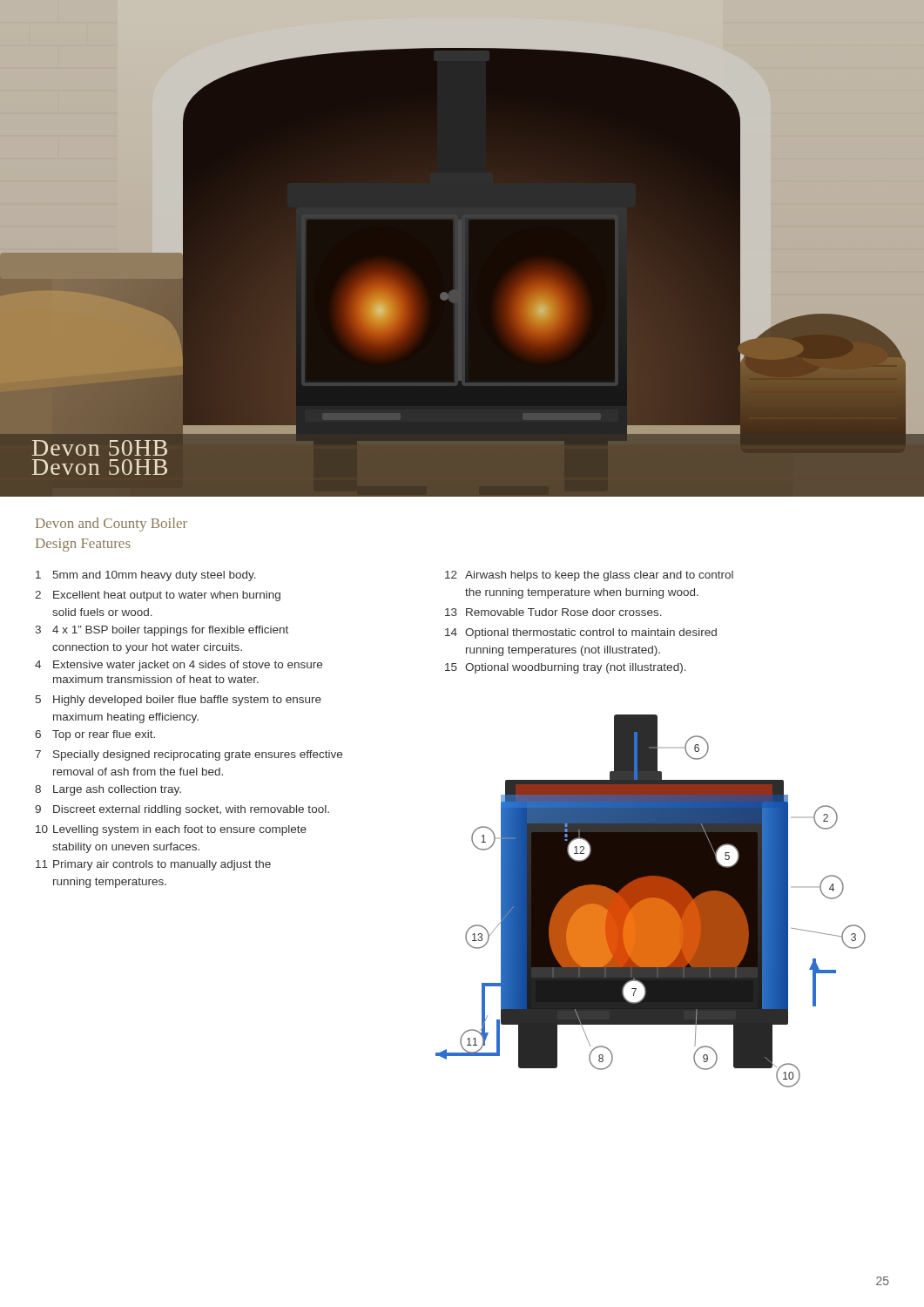Find the region starting "14 Optional thermostatic control to maintain"
This screenshot has height=1307, width=924.
pyautogui.click(x=581, y=641)
